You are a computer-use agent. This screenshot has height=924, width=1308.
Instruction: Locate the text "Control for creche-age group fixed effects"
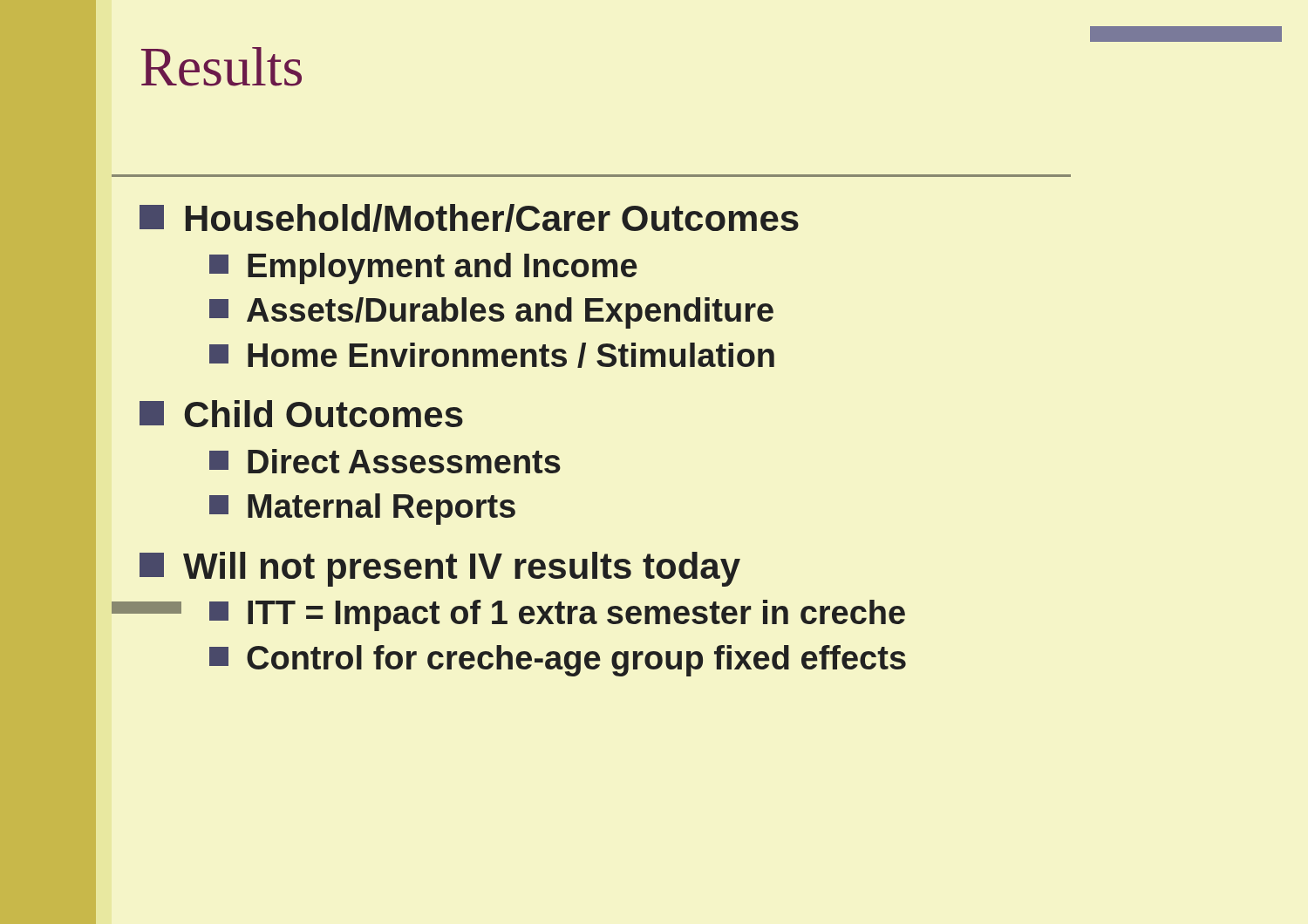tap(558, 658)
